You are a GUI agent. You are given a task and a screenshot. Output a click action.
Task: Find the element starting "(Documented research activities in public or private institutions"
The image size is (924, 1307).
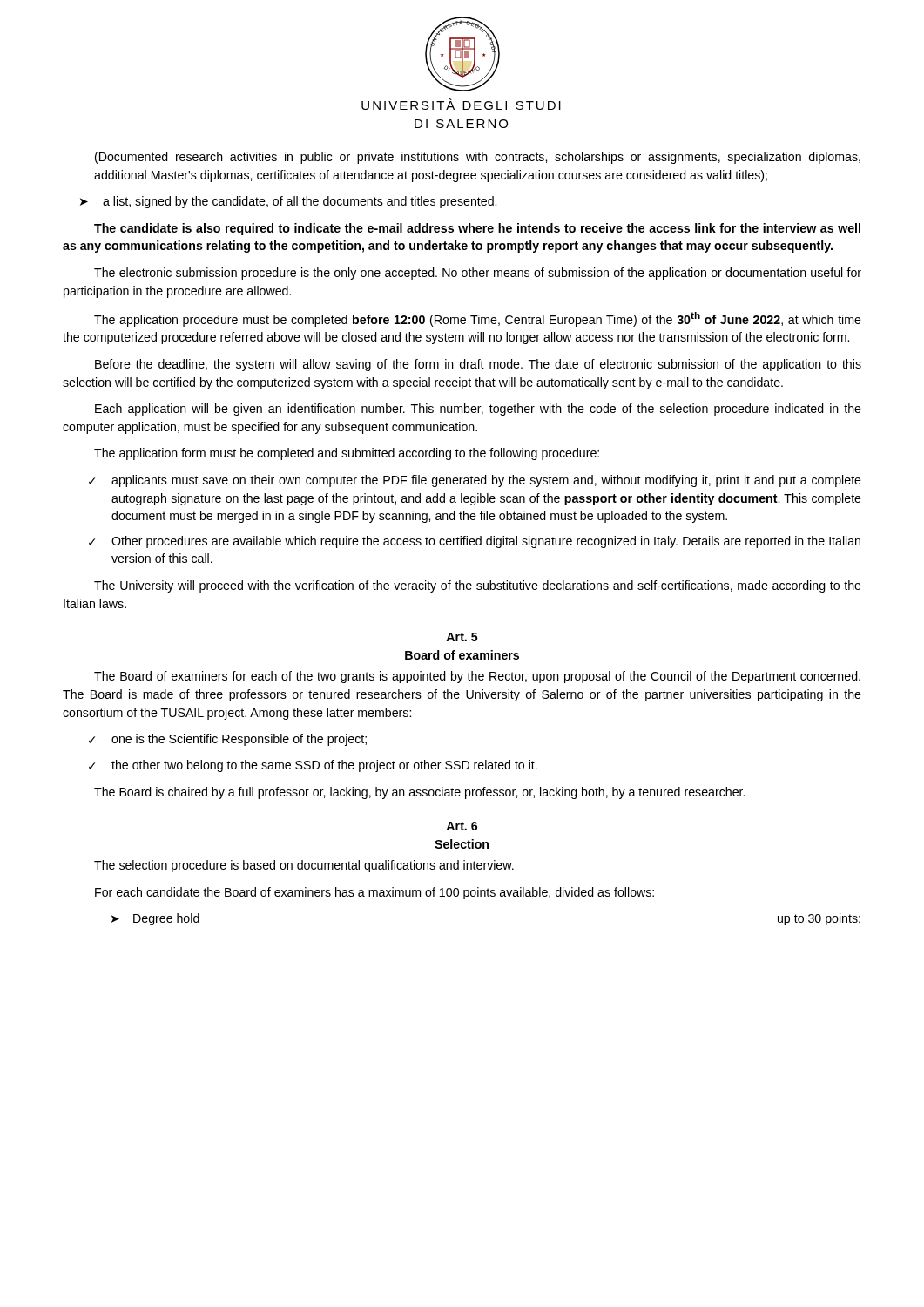478,166
